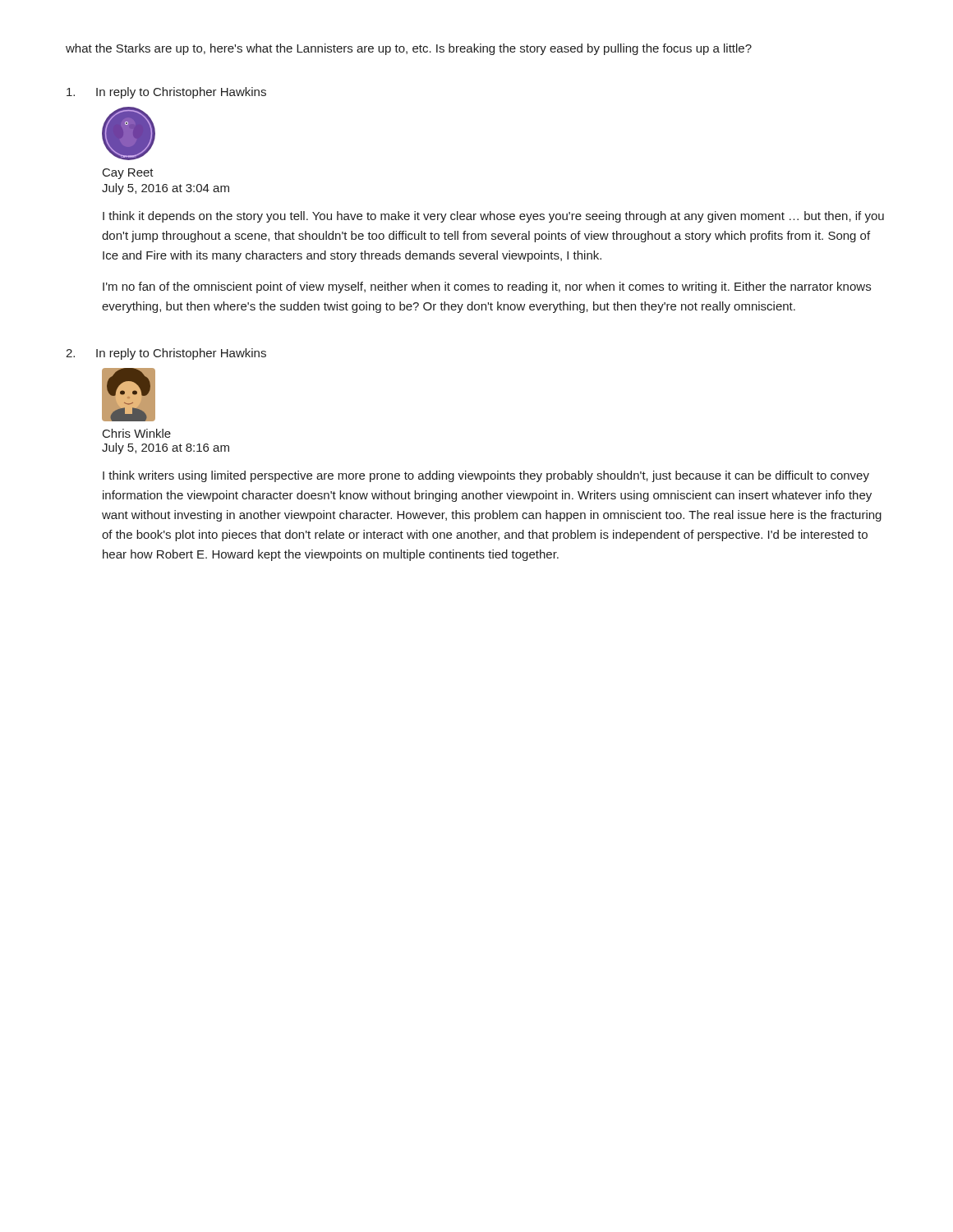Viewport: 953px width, 1232px height.
Task: Click on the region starting "what the Starks are up to, here's what"
Action: [409, 48]
